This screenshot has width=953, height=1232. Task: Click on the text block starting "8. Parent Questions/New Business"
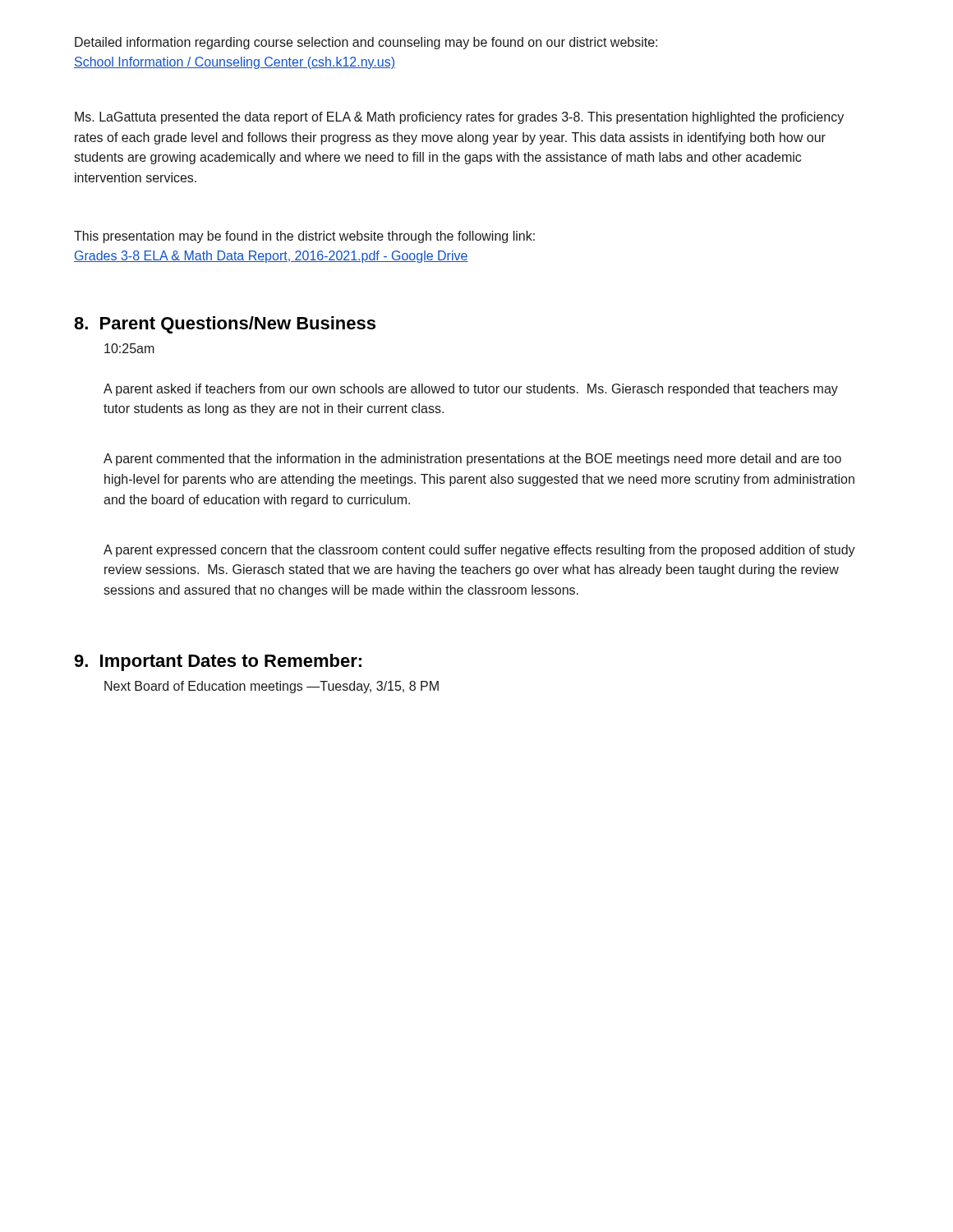(x=225, y=323)
